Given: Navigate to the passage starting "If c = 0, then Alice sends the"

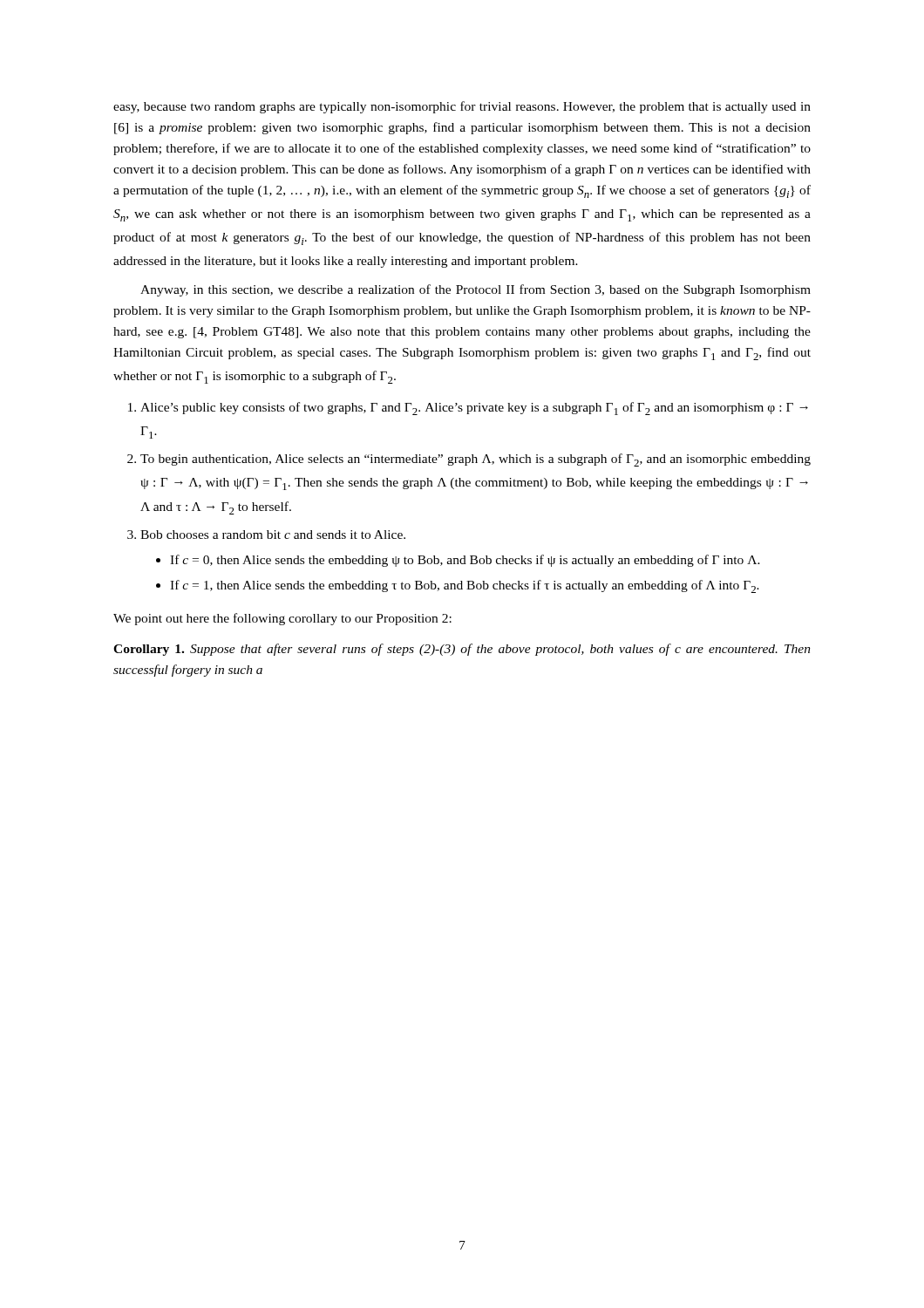Looking at the screenshot, I should pyautogui.click(x=465, y=559).
